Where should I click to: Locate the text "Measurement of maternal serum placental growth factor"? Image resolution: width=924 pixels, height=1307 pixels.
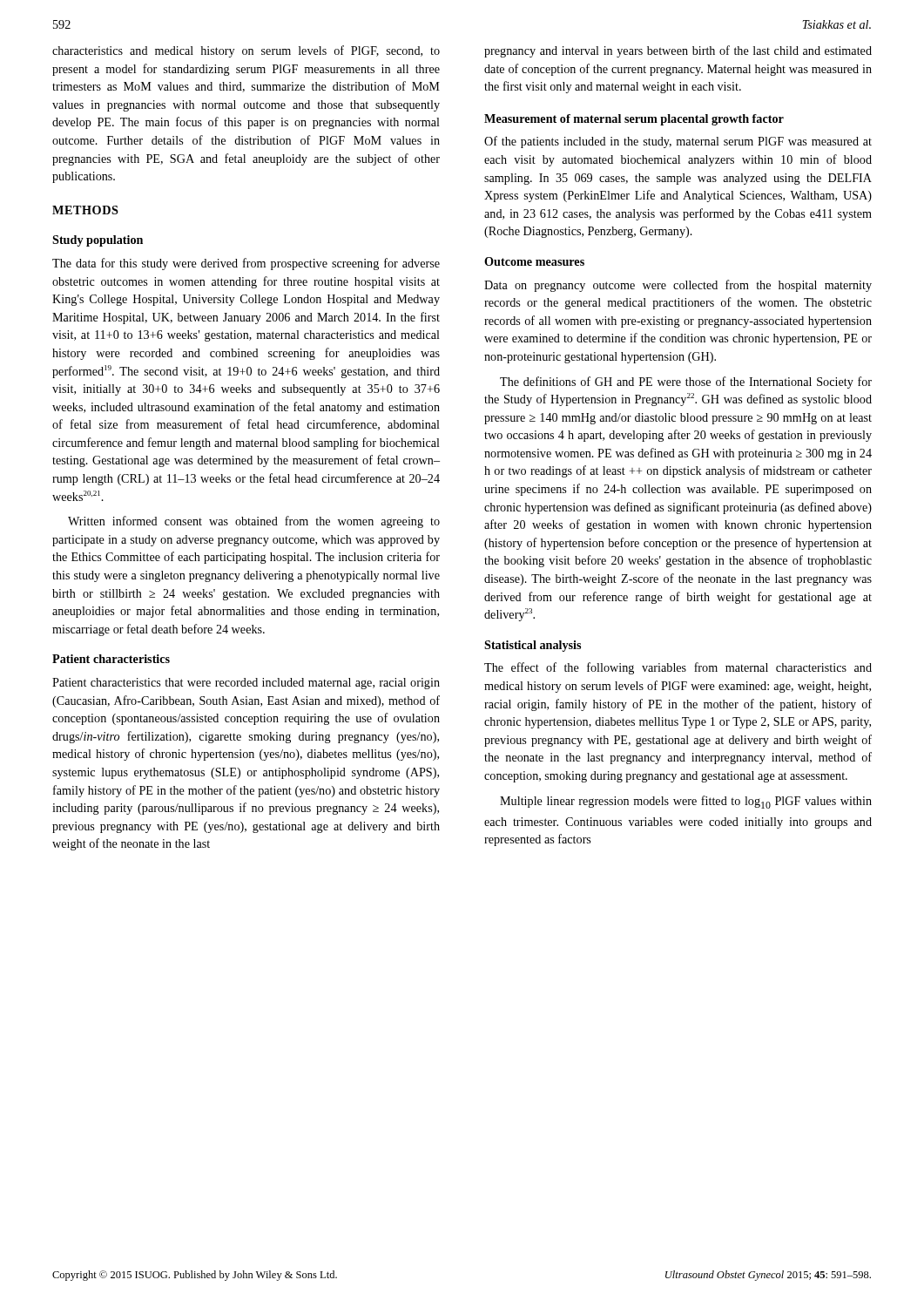coord(634,118)
